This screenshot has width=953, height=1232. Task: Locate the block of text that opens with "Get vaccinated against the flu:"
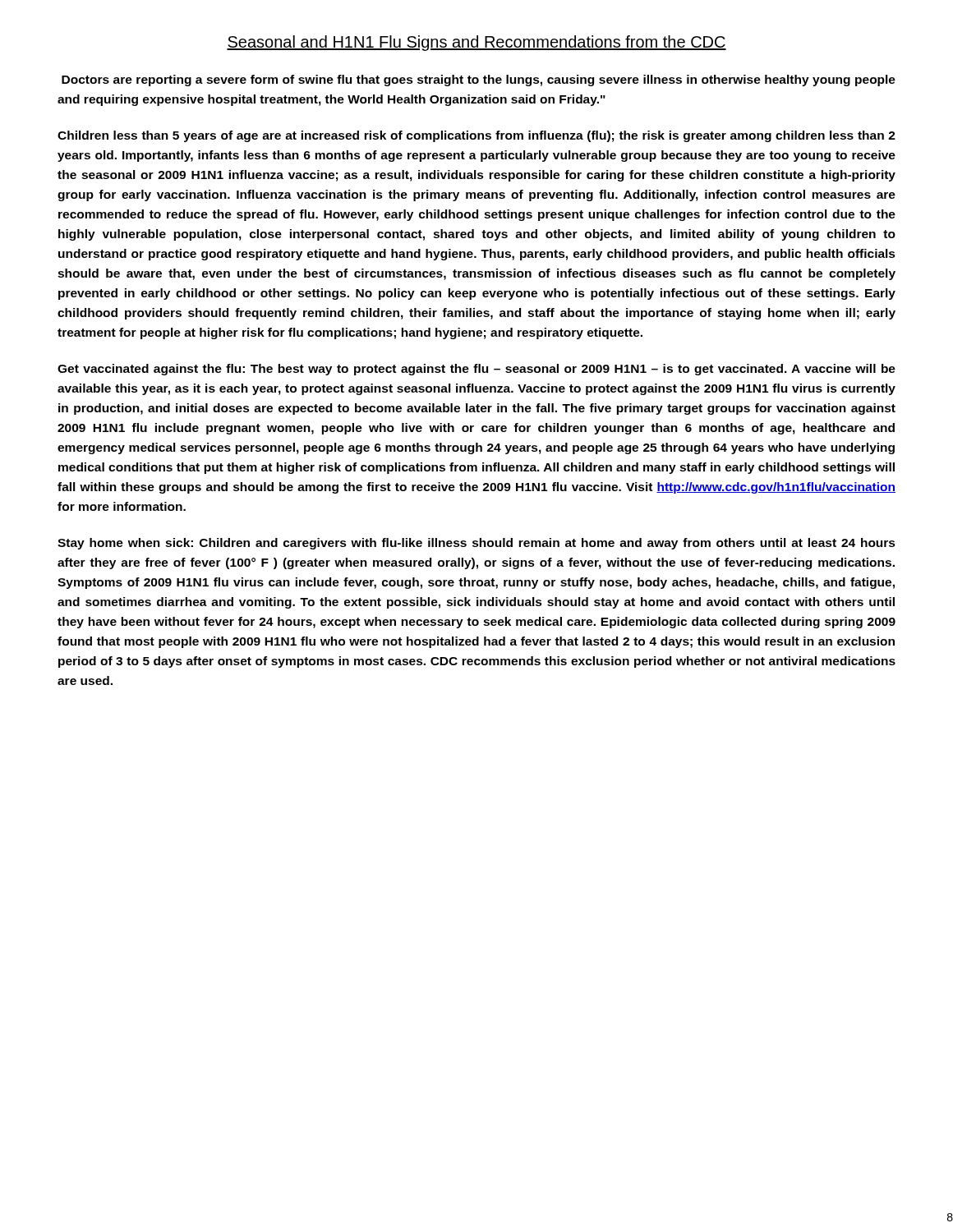point(476,438)
